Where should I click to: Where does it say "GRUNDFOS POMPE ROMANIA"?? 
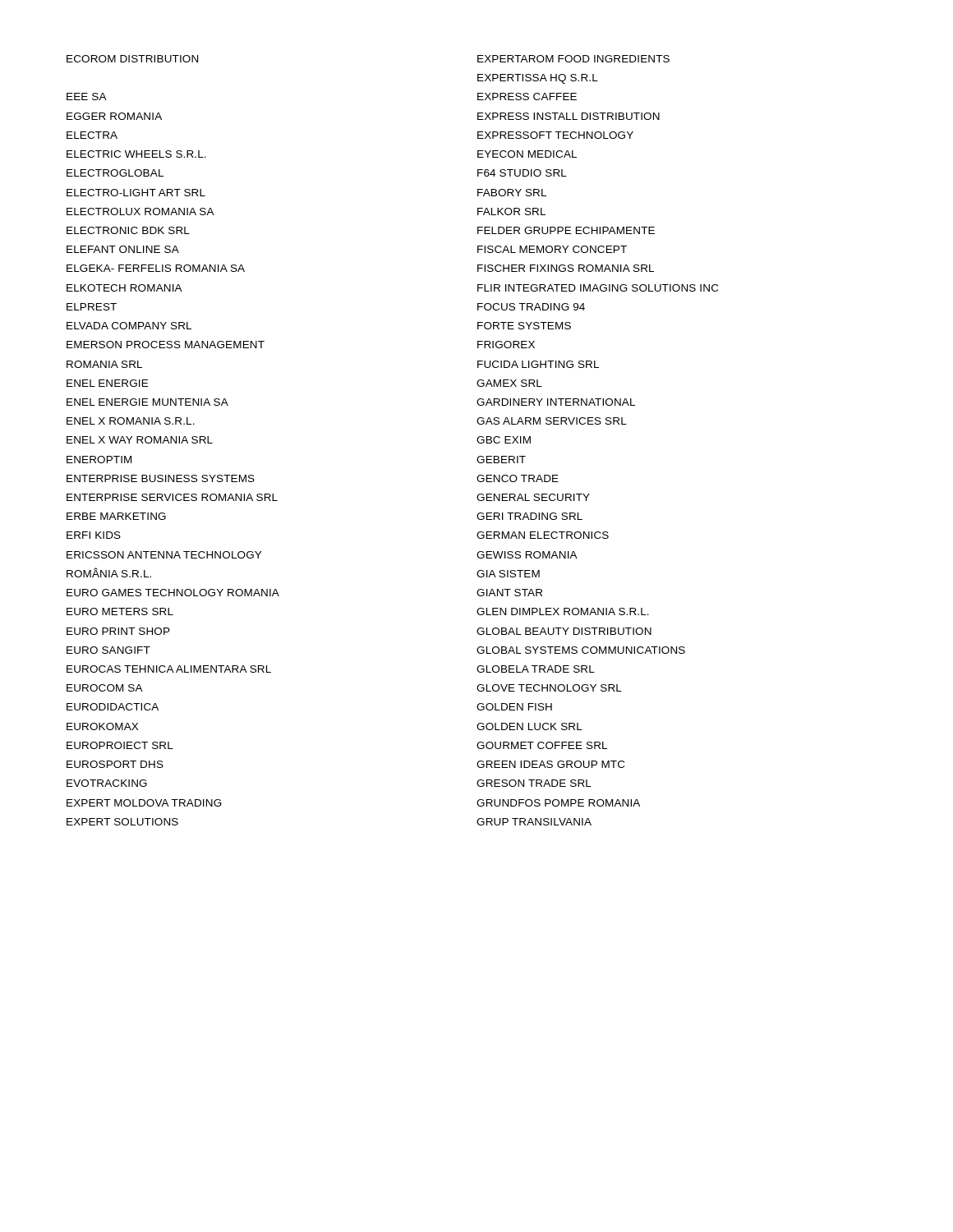pyautogui.click(x=558, y=803)
